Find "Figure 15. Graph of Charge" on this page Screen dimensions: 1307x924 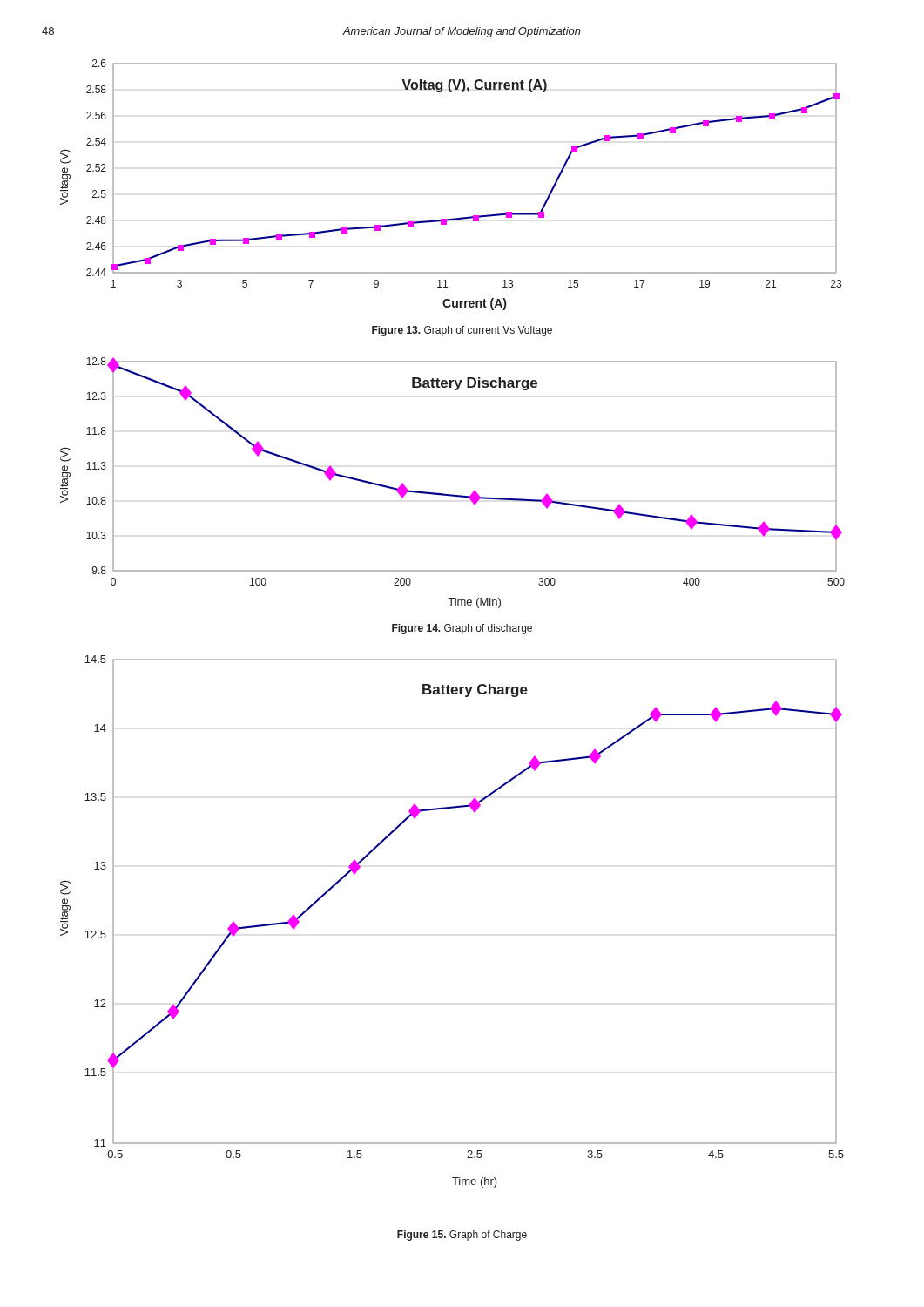click(462, 1235)
